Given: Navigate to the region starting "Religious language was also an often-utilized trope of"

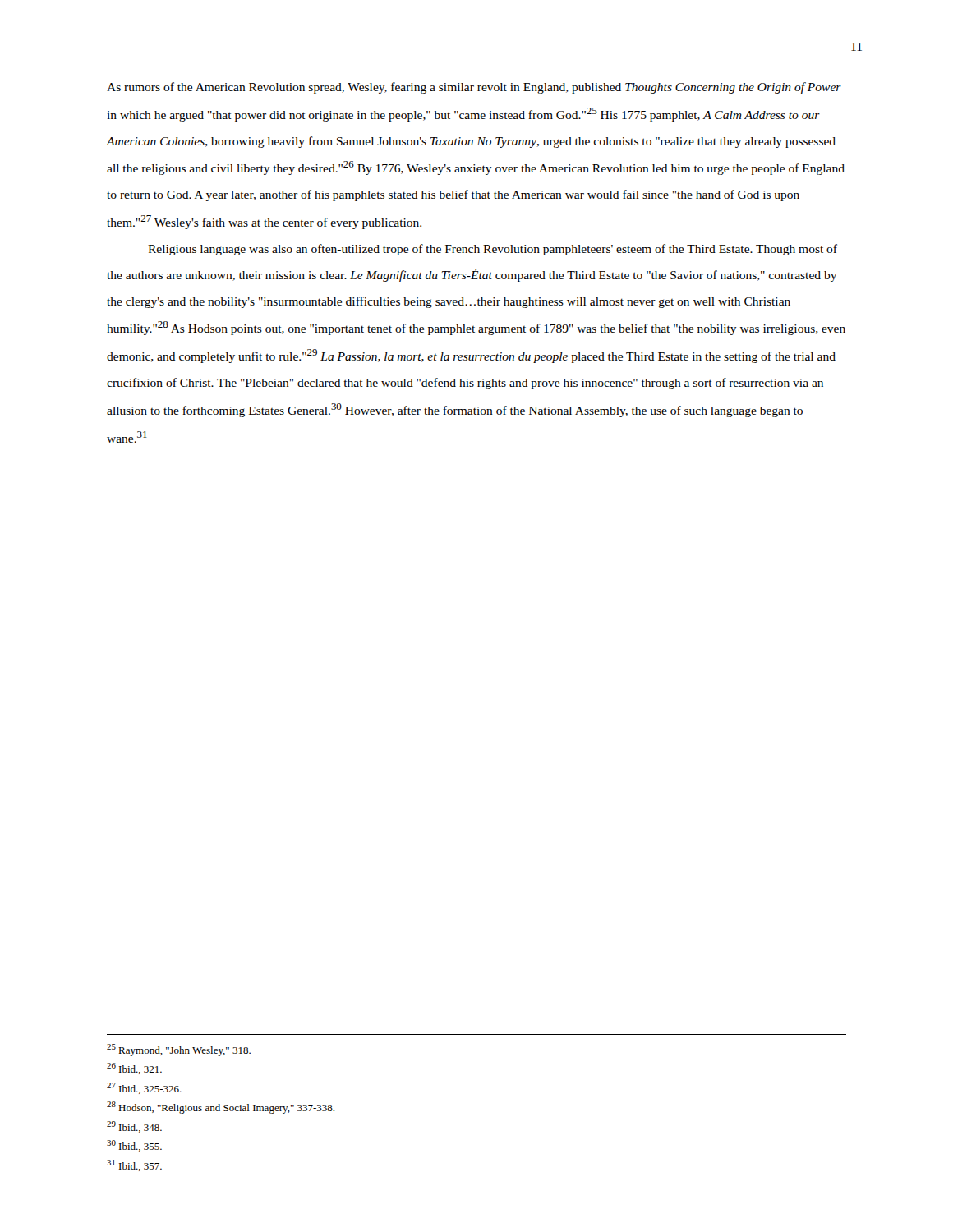Looking at the screenshot, I should [x=476, y=344].
